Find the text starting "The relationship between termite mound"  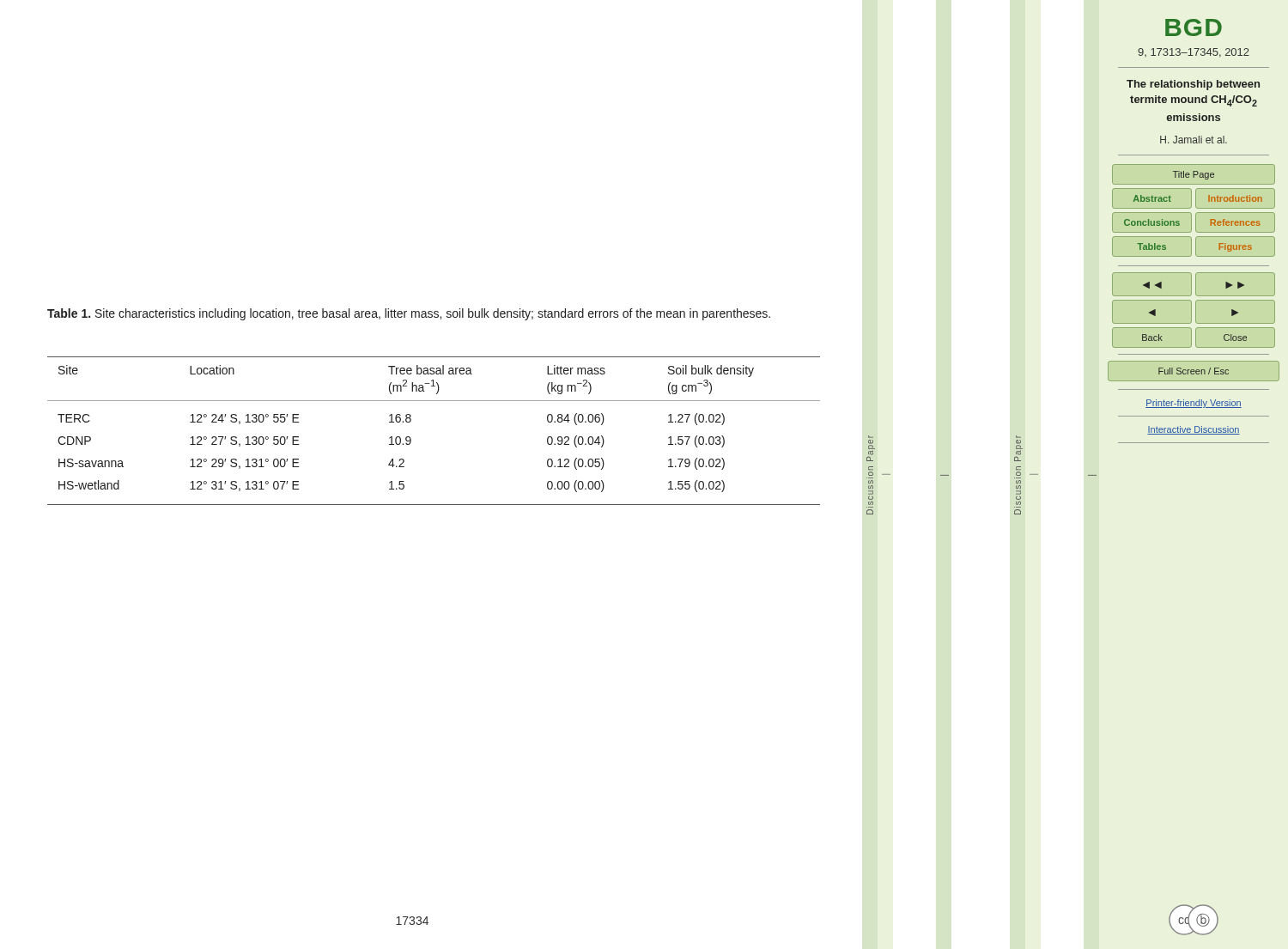coord(1194,100)
